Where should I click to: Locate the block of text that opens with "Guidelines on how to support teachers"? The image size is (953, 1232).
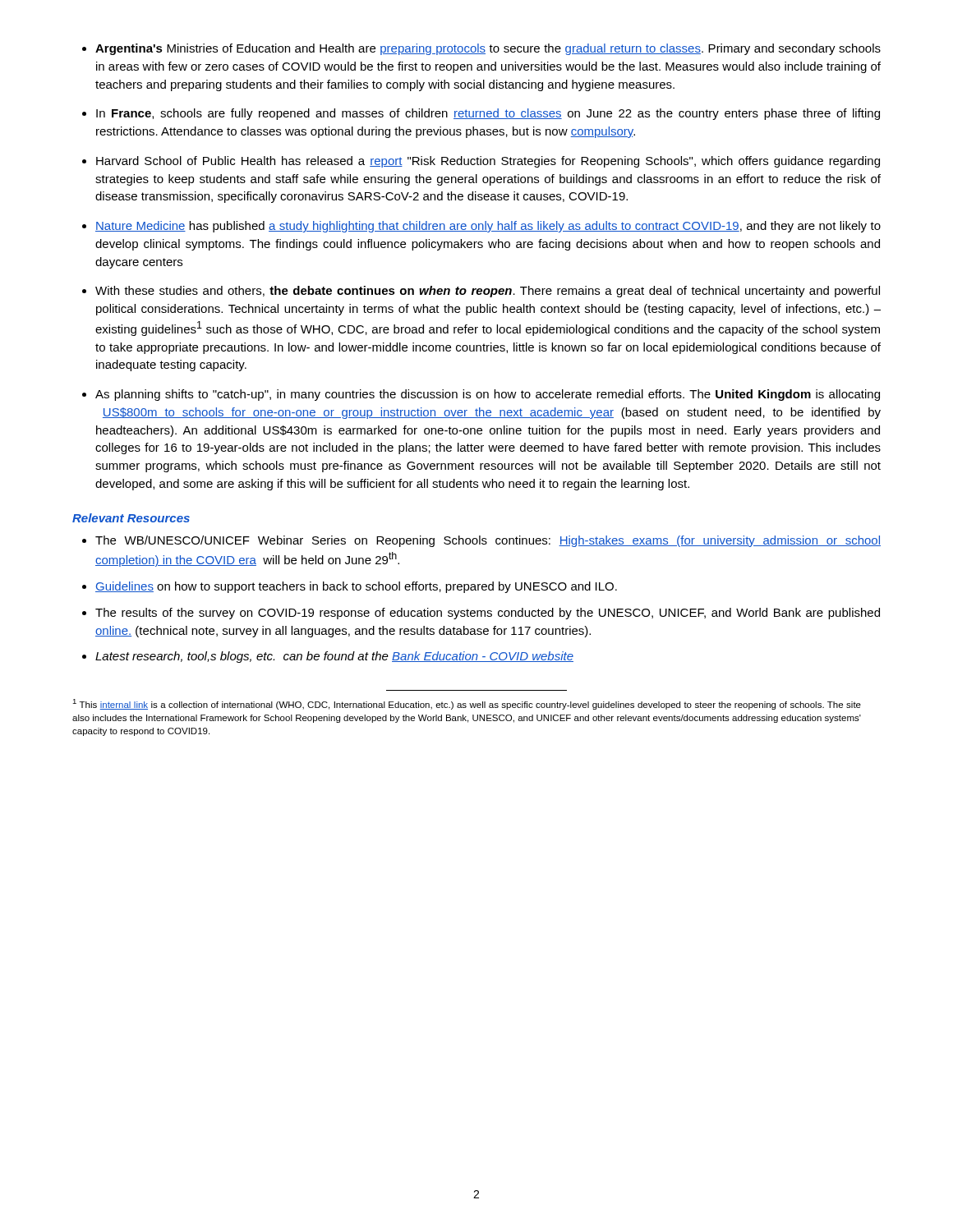[357, 586]
